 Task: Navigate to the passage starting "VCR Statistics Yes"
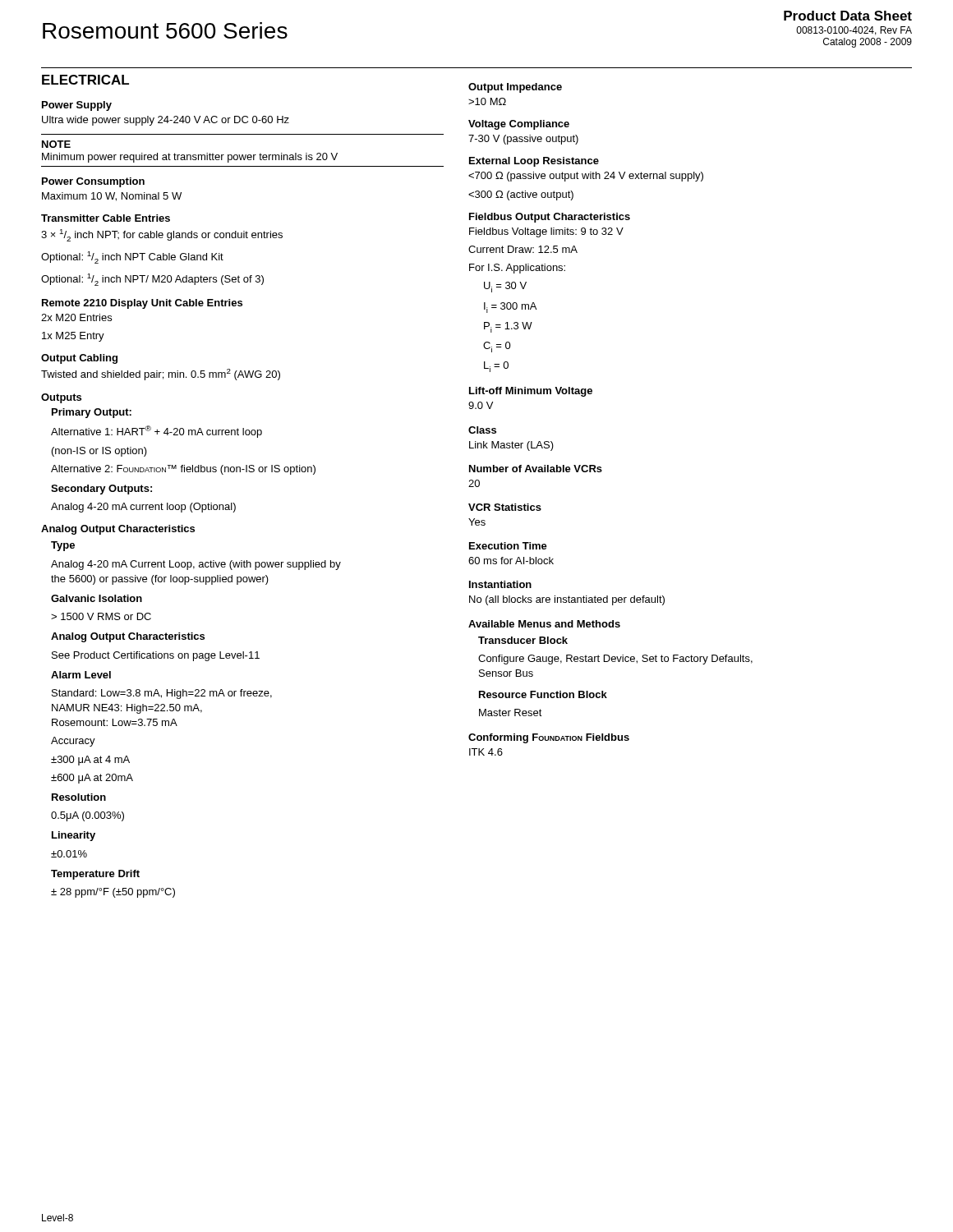pos(505,507)
